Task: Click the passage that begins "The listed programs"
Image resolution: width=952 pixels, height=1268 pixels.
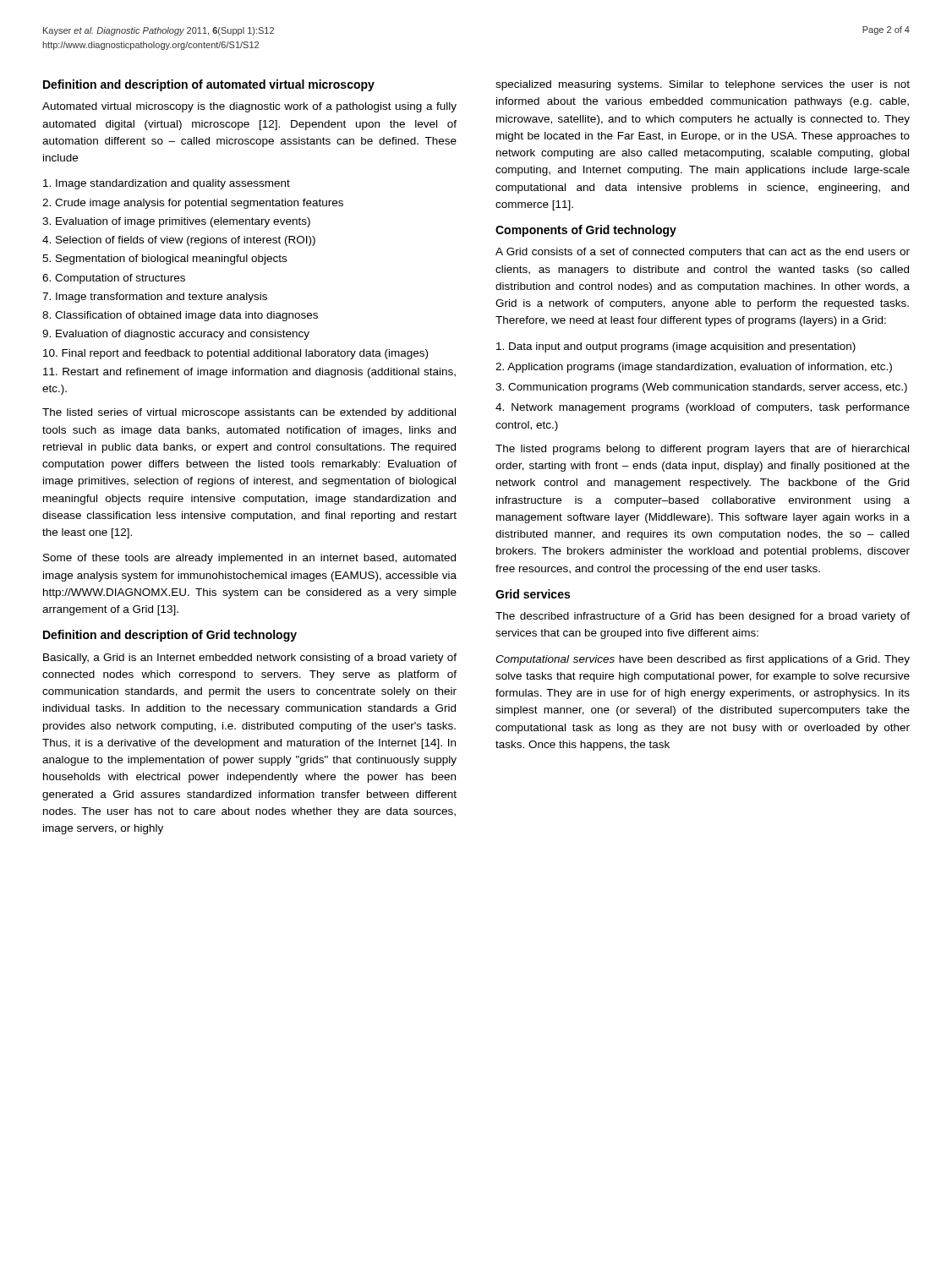Action: pos(703,508)
